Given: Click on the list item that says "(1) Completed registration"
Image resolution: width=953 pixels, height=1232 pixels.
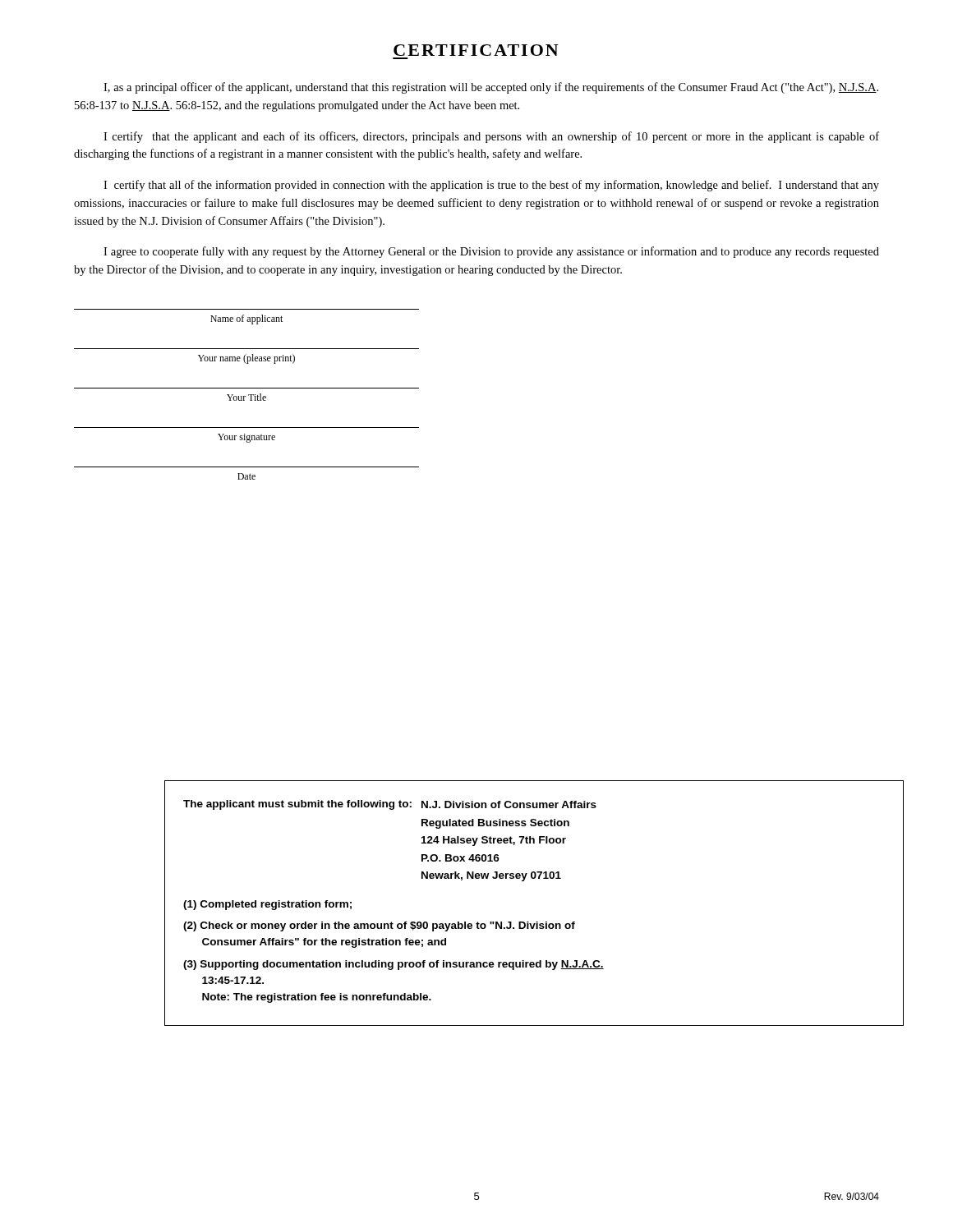Looking at the screenshot, I should [268, 904].
